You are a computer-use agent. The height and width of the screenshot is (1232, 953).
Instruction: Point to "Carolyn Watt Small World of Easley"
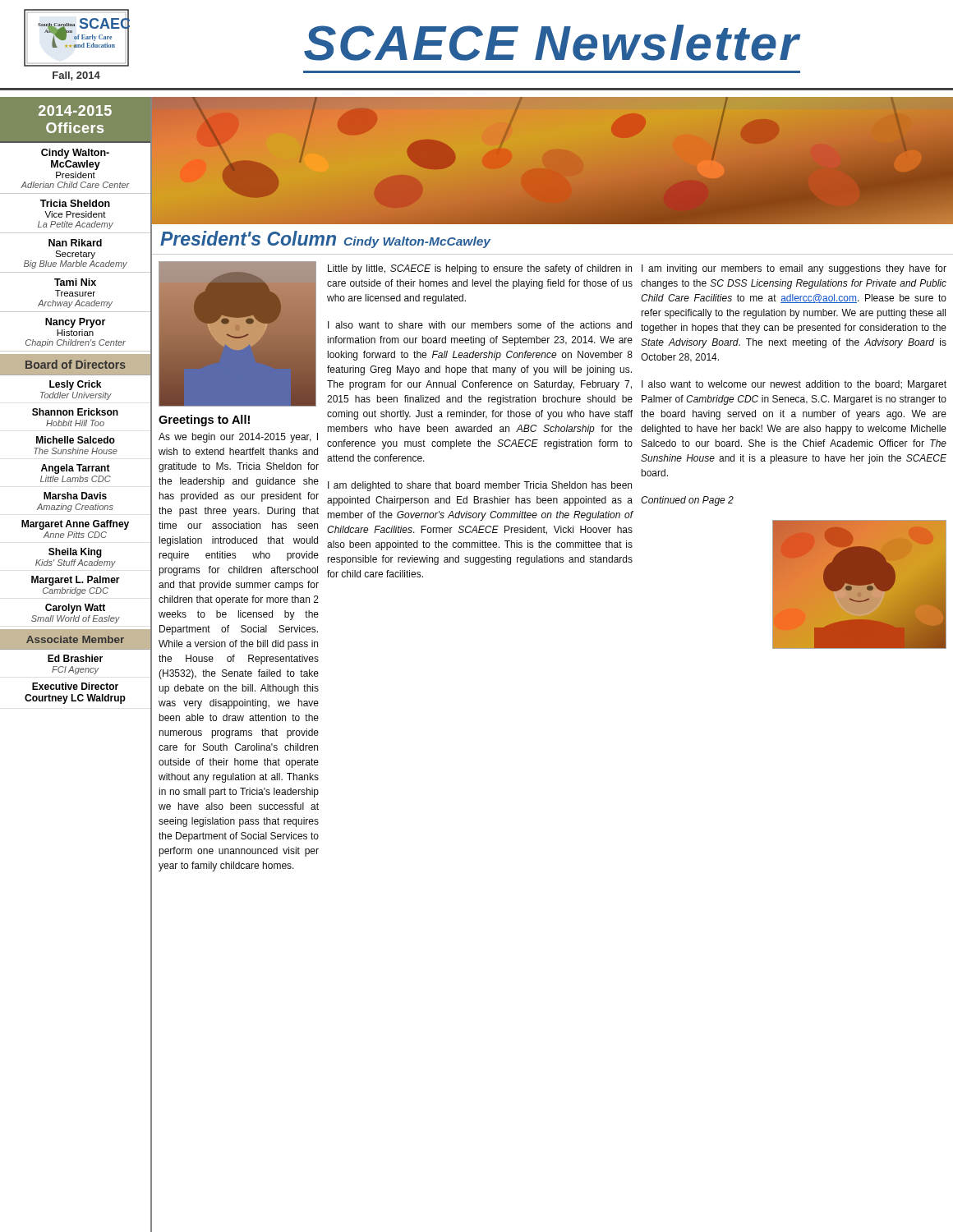(75, 613)
